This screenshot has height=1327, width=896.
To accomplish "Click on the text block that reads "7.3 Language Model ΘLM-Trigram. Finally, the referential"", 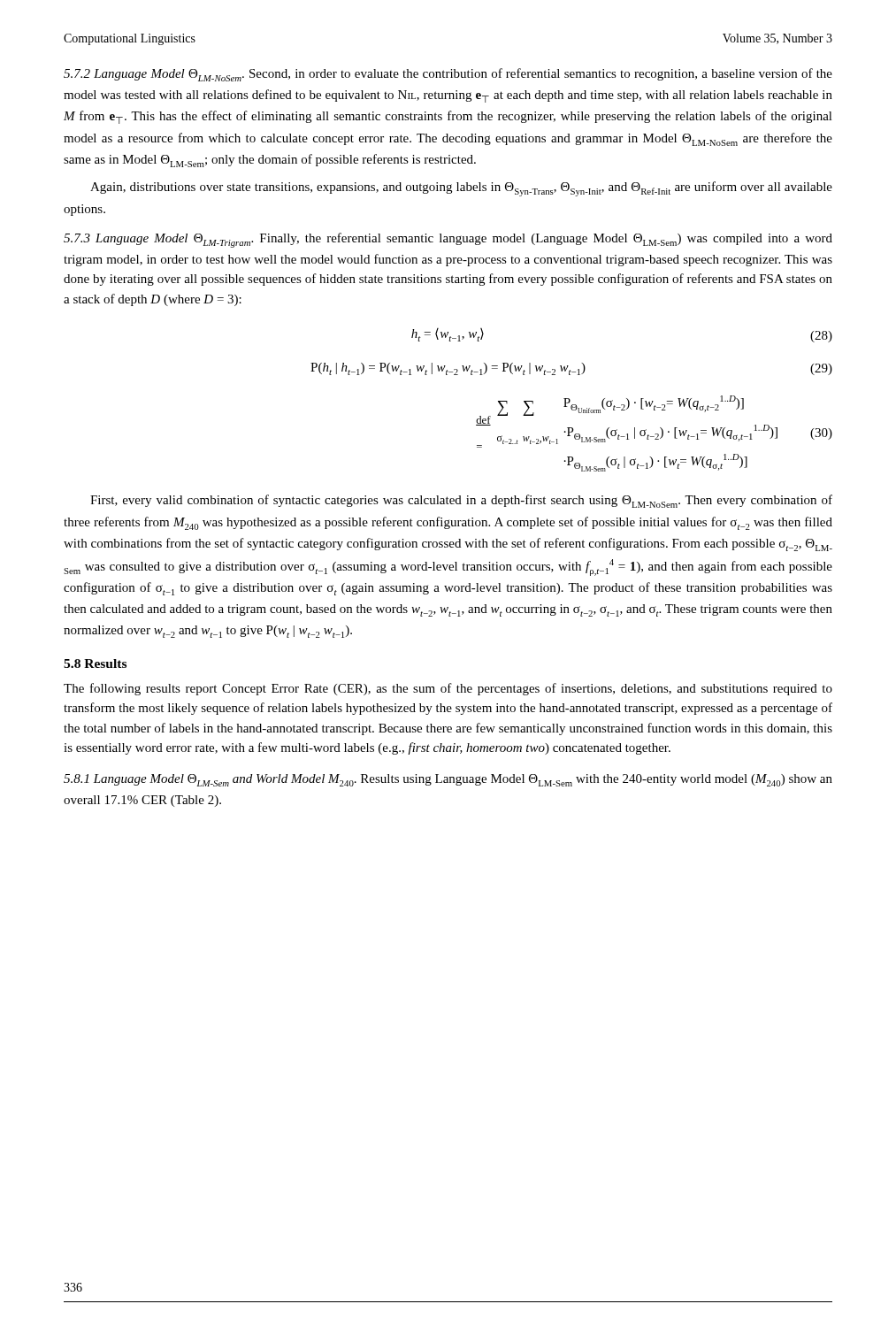I will pyautogui.click(x=448, y=269).
